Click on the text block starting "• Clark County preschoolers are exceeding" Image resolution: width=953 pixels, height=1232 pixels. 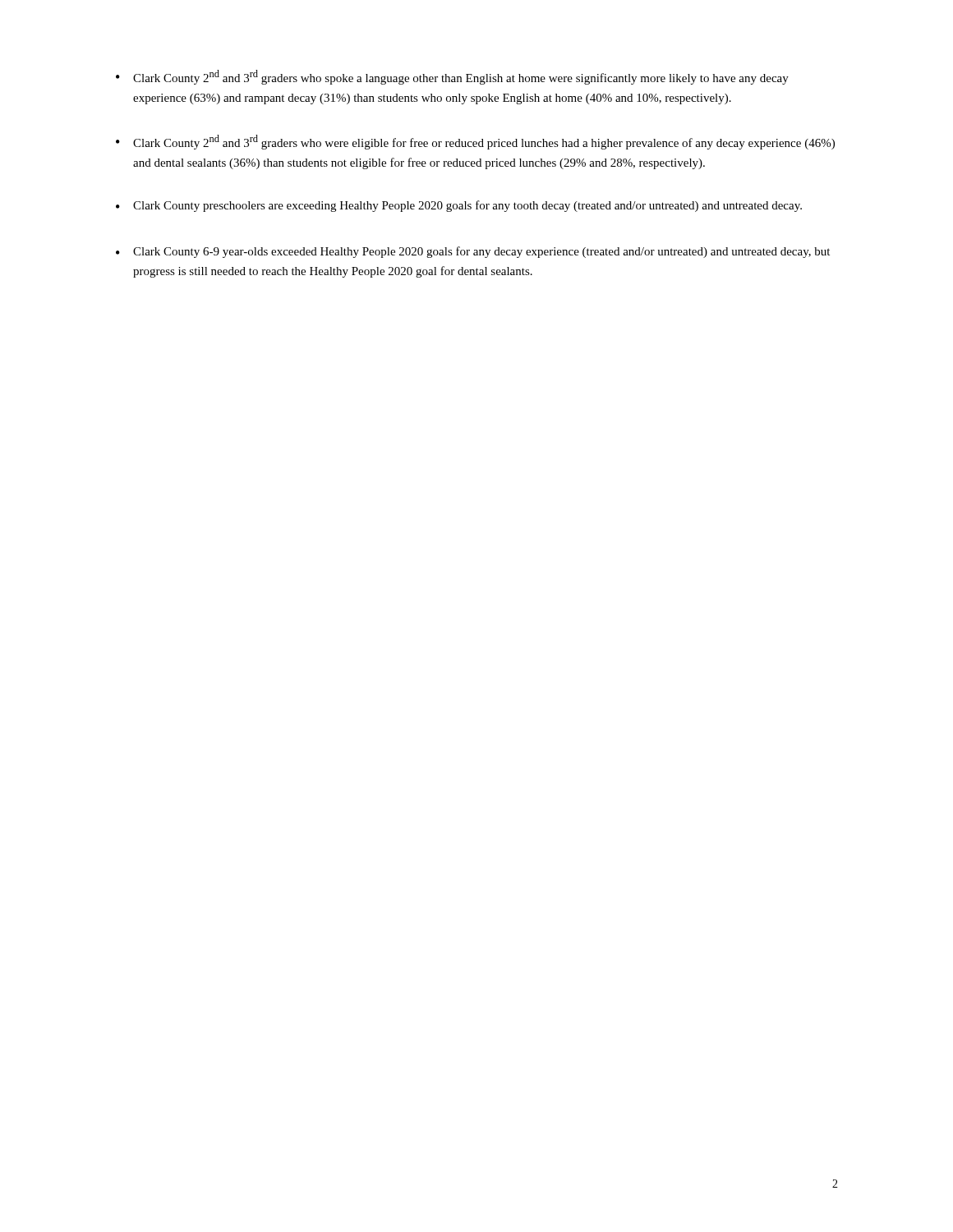[x=459, y=207]
